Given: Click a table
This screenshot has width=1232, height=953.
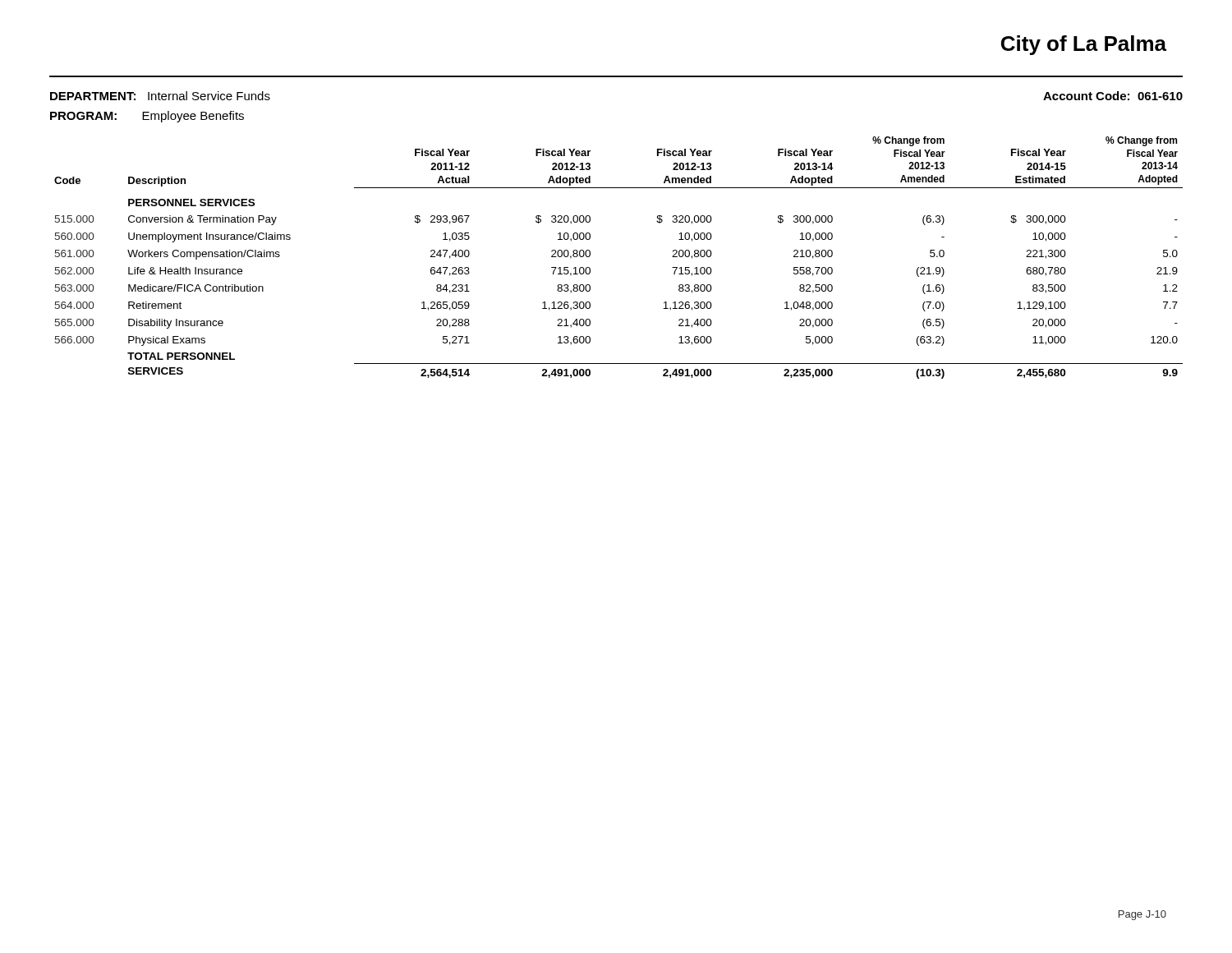Looking at the screenshot, I should coord(616,257).
